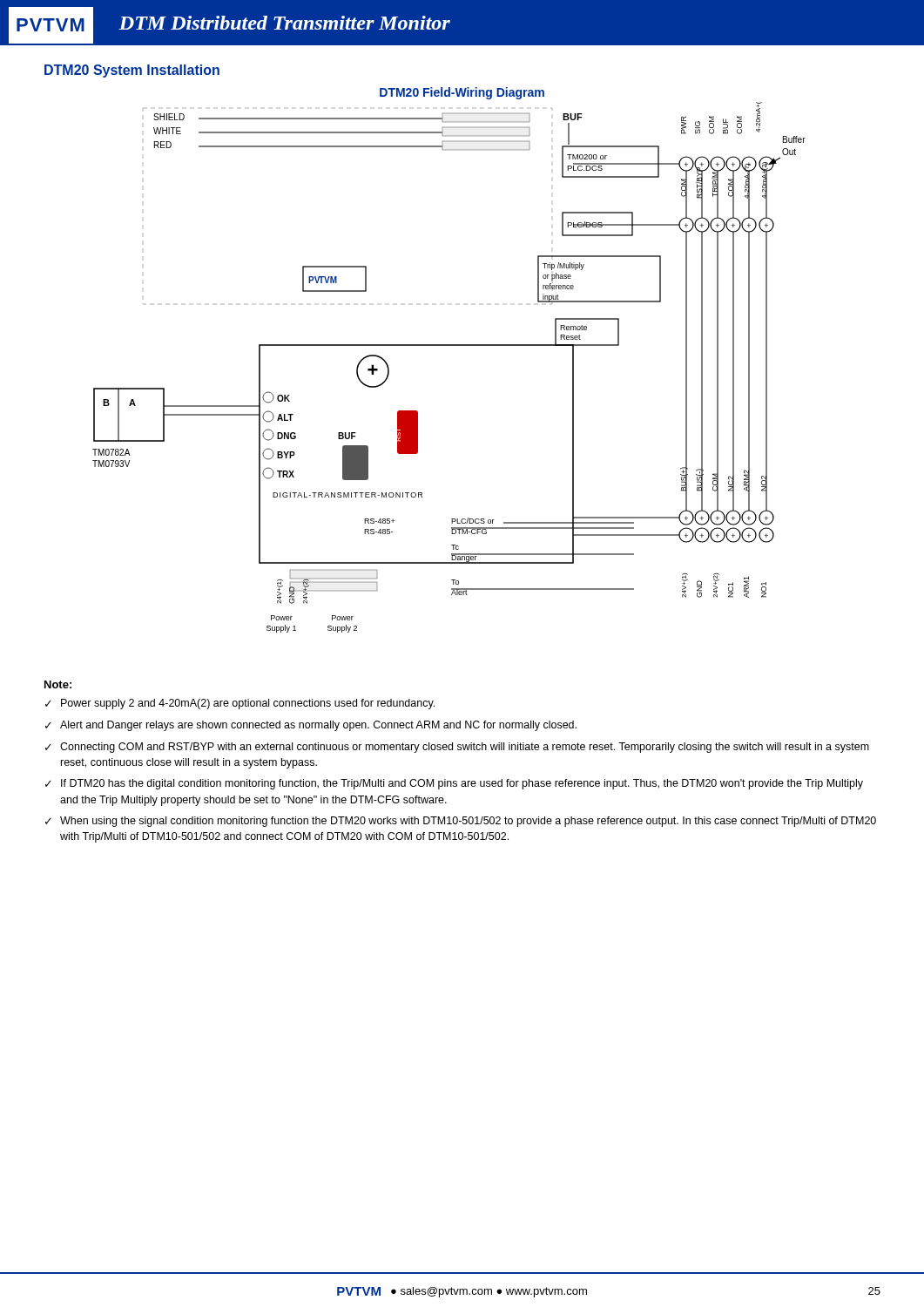Locate the engineering diagram
This screenshot has height=1307, width=924.
(462, 382)
